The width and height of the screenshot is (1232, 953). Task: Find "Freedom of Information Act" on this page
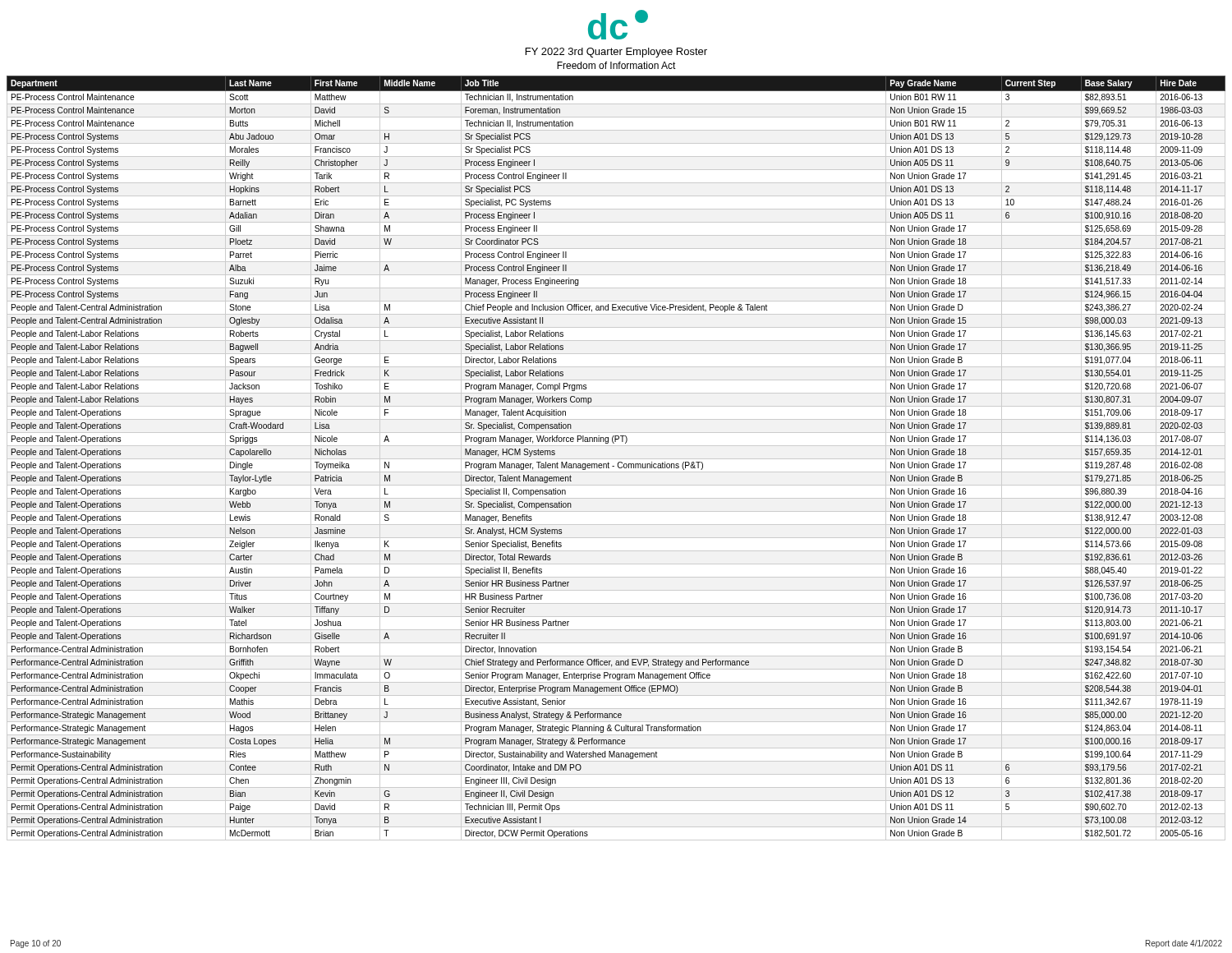[x=616, y=66]
